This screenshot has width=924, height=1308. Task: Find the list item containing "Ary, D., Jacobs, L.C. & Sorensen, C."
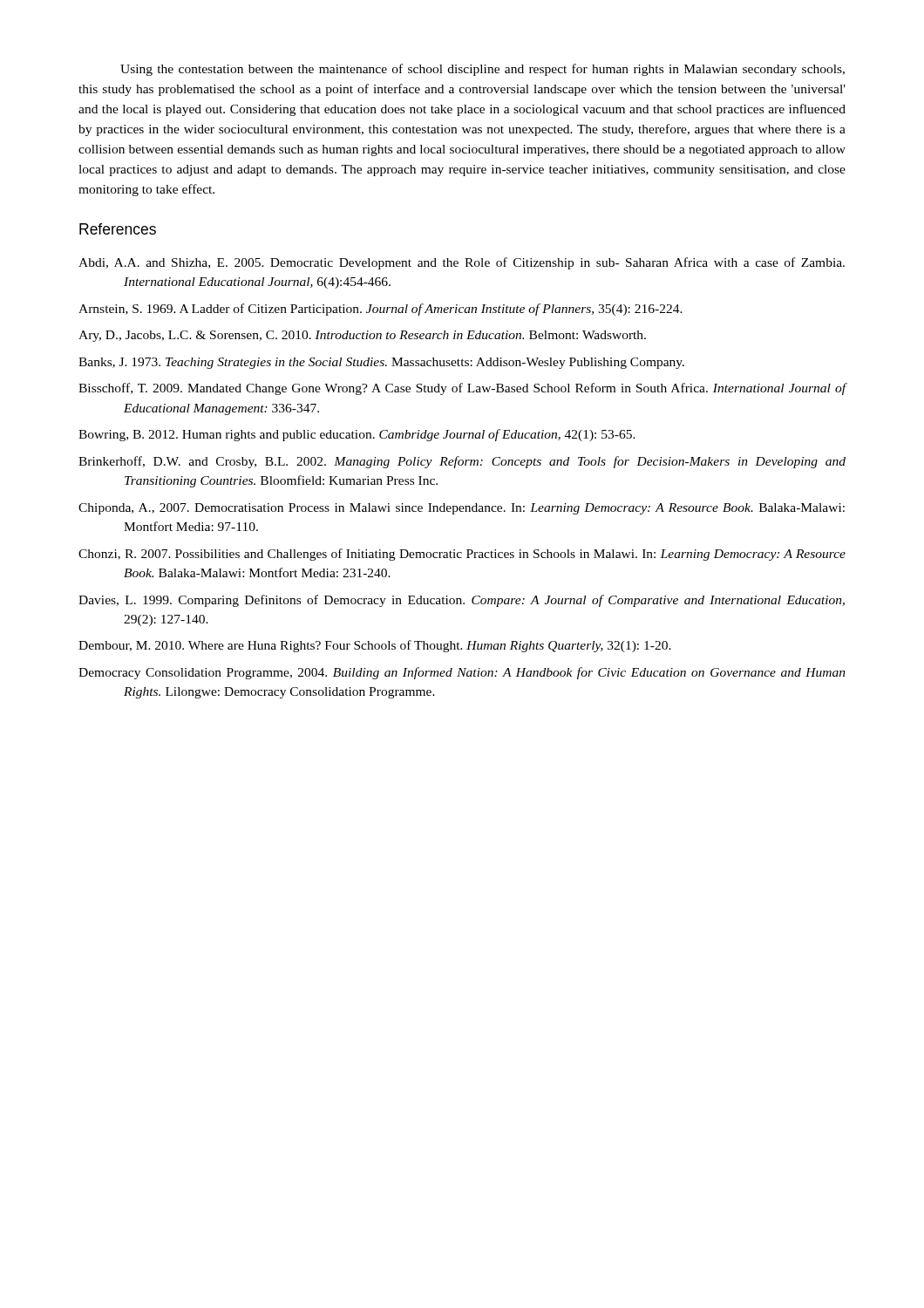363,335
